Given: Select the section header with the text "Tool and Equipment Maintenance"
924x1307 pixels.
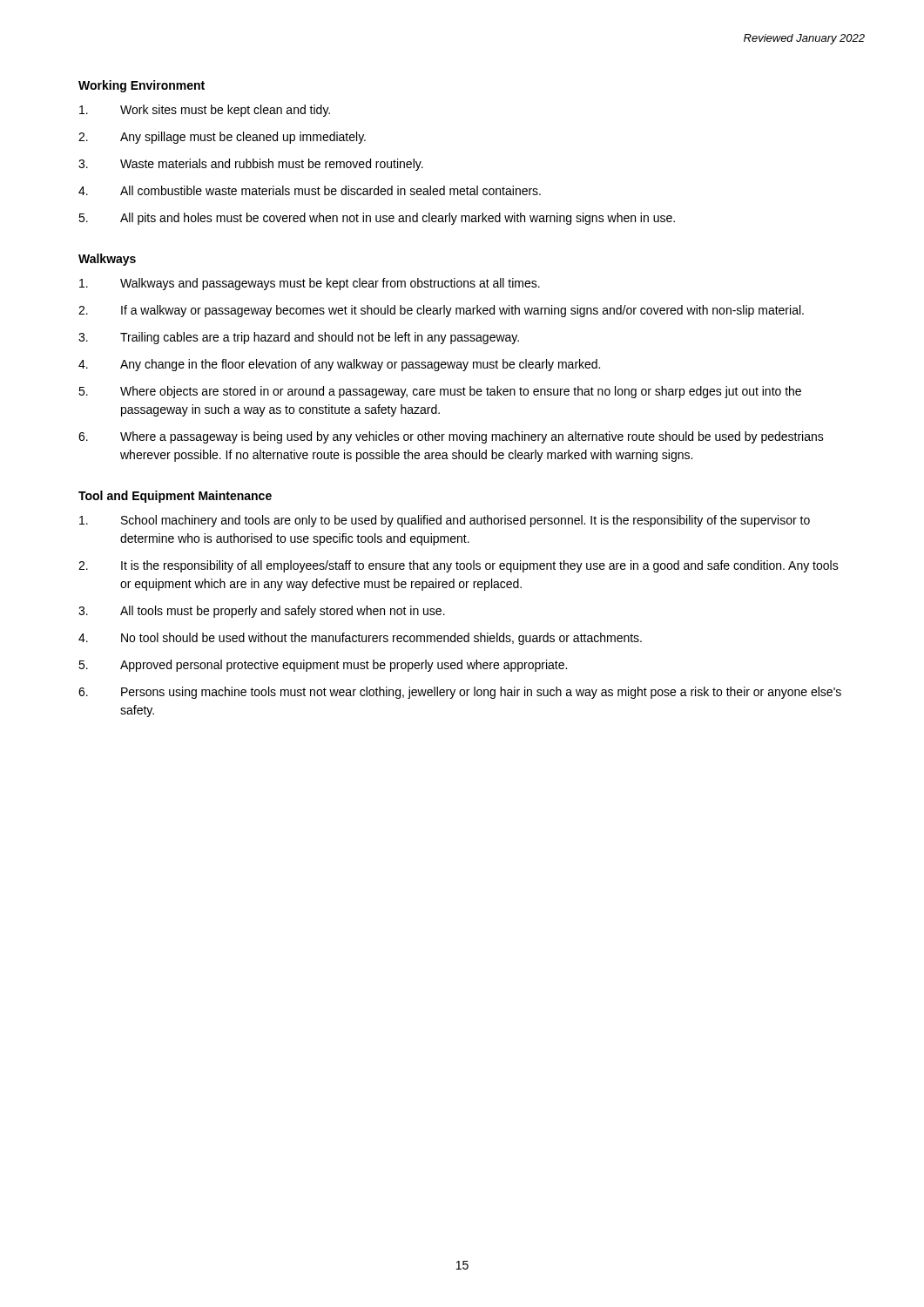Looking at the screenshot, I should (x=175, y=496).
